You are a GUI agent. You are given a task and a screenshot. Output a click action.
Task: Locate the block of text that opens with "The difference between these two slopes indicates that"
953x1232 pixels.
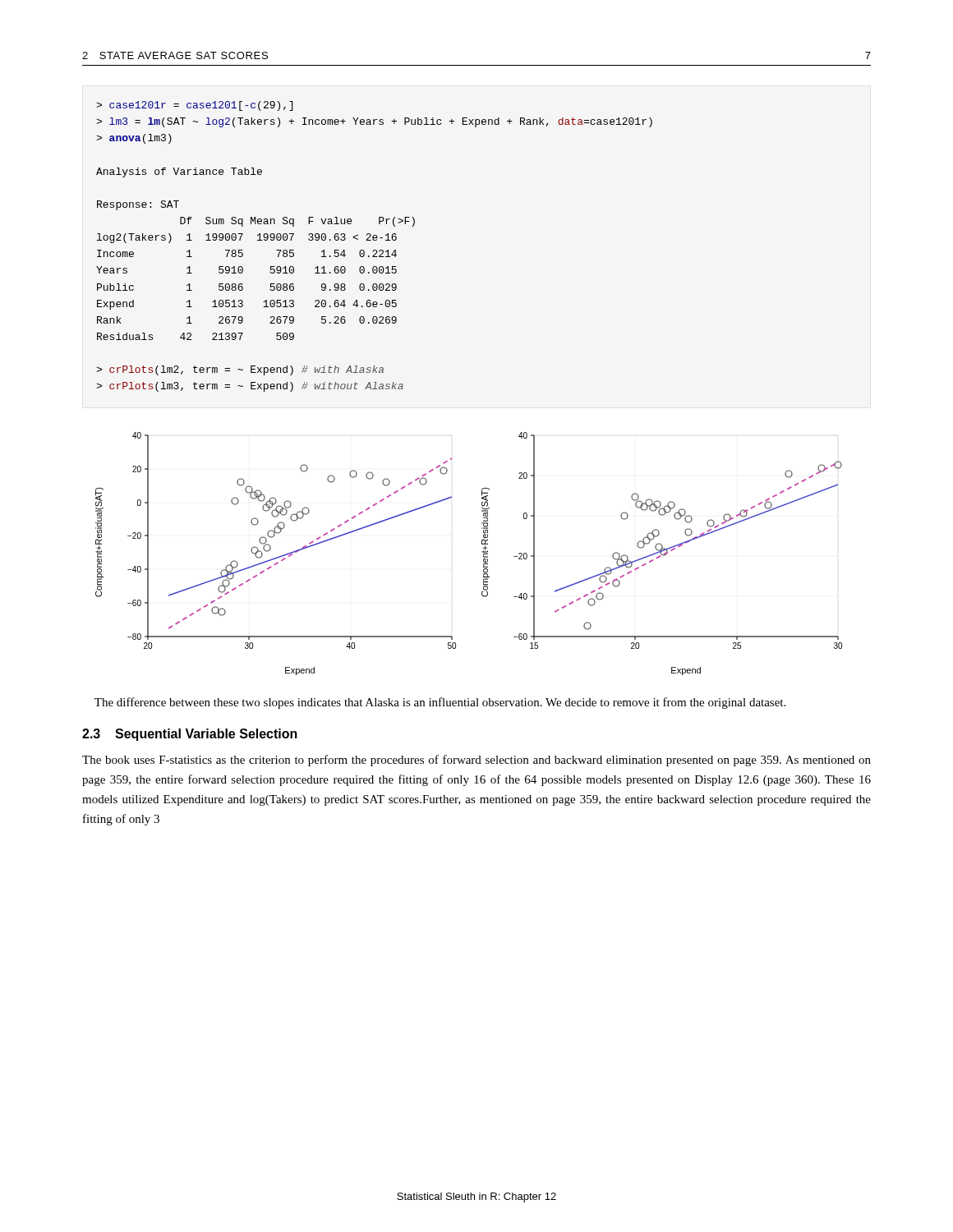point(434,702)
